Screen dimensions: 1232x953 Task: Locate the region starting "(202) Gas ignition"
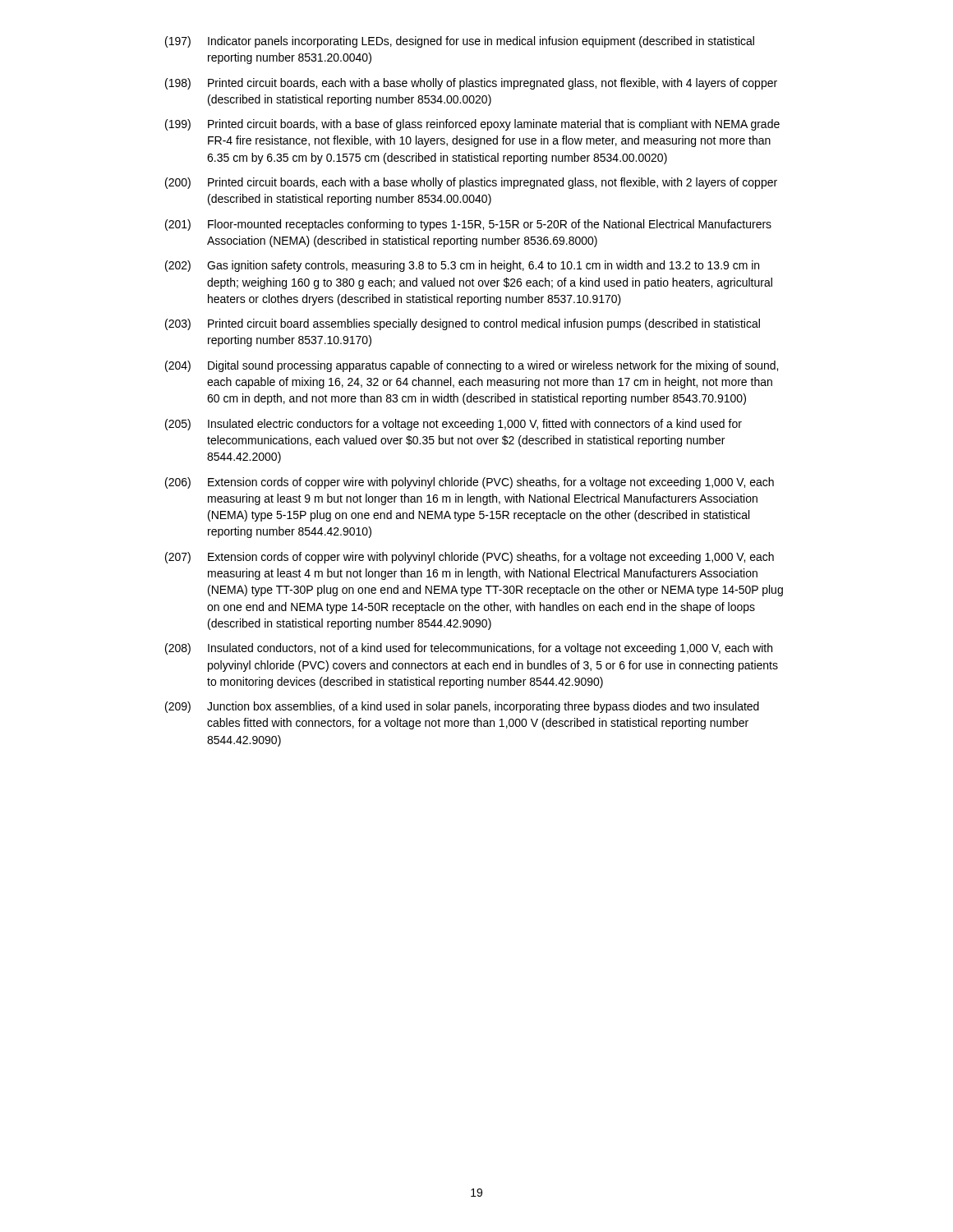pyautogui.click(x=476, y=282)
